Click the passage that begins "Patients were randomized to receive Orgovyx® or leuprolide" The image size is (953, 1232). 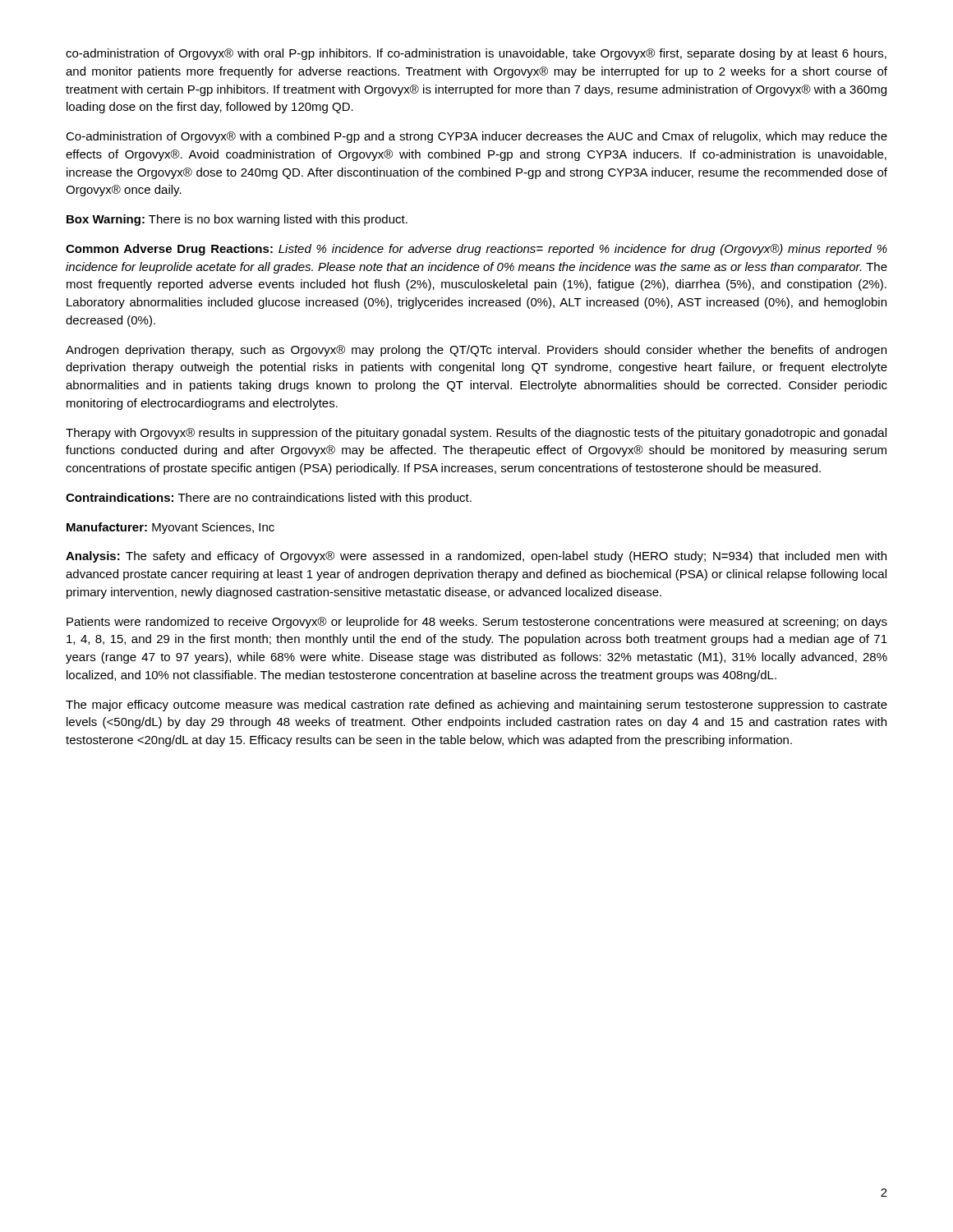[x=476, y=648]
